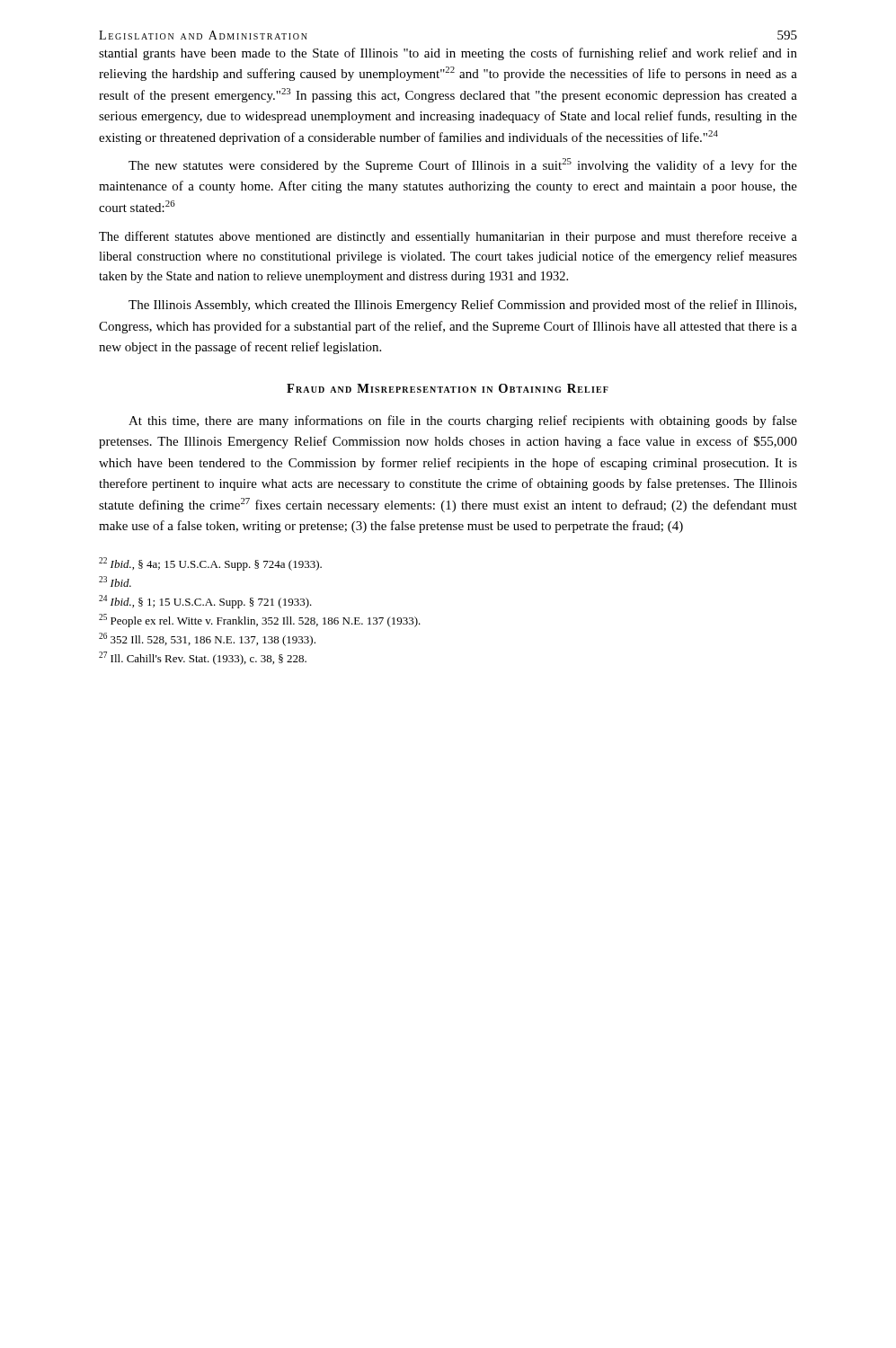The height and width of the screenshot is (1348, 896).
Task: Locate the block of text that opens with "The new statutes were considered by the Supreme"
Action: (x=448, y=187)
